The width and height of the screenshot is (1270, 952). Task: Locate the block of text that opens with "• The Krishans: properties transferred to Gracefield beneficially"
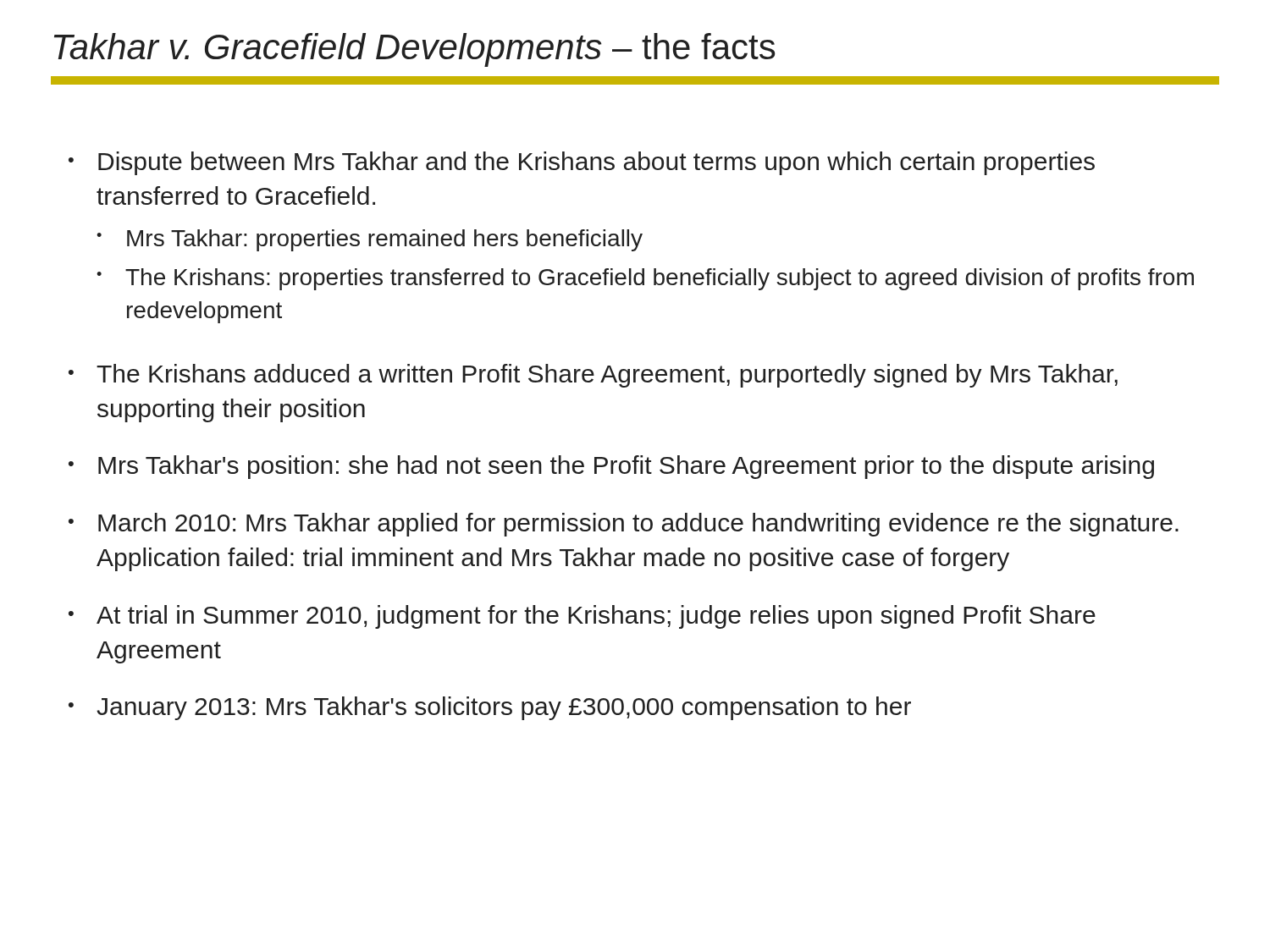click(x=649, y=295)
